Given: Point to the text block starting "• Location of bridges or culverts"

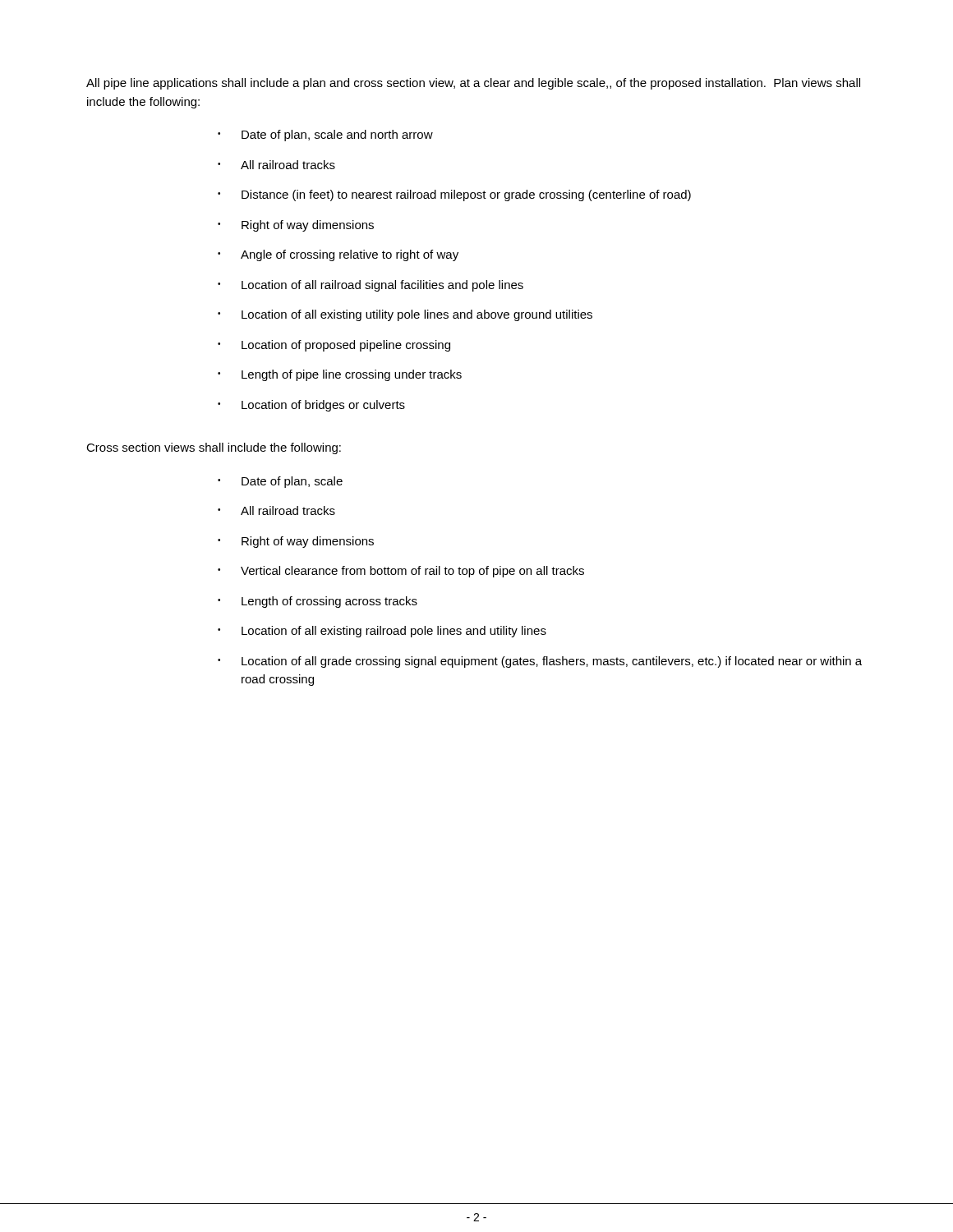Looking at the screenshot, I should point(311,406).
